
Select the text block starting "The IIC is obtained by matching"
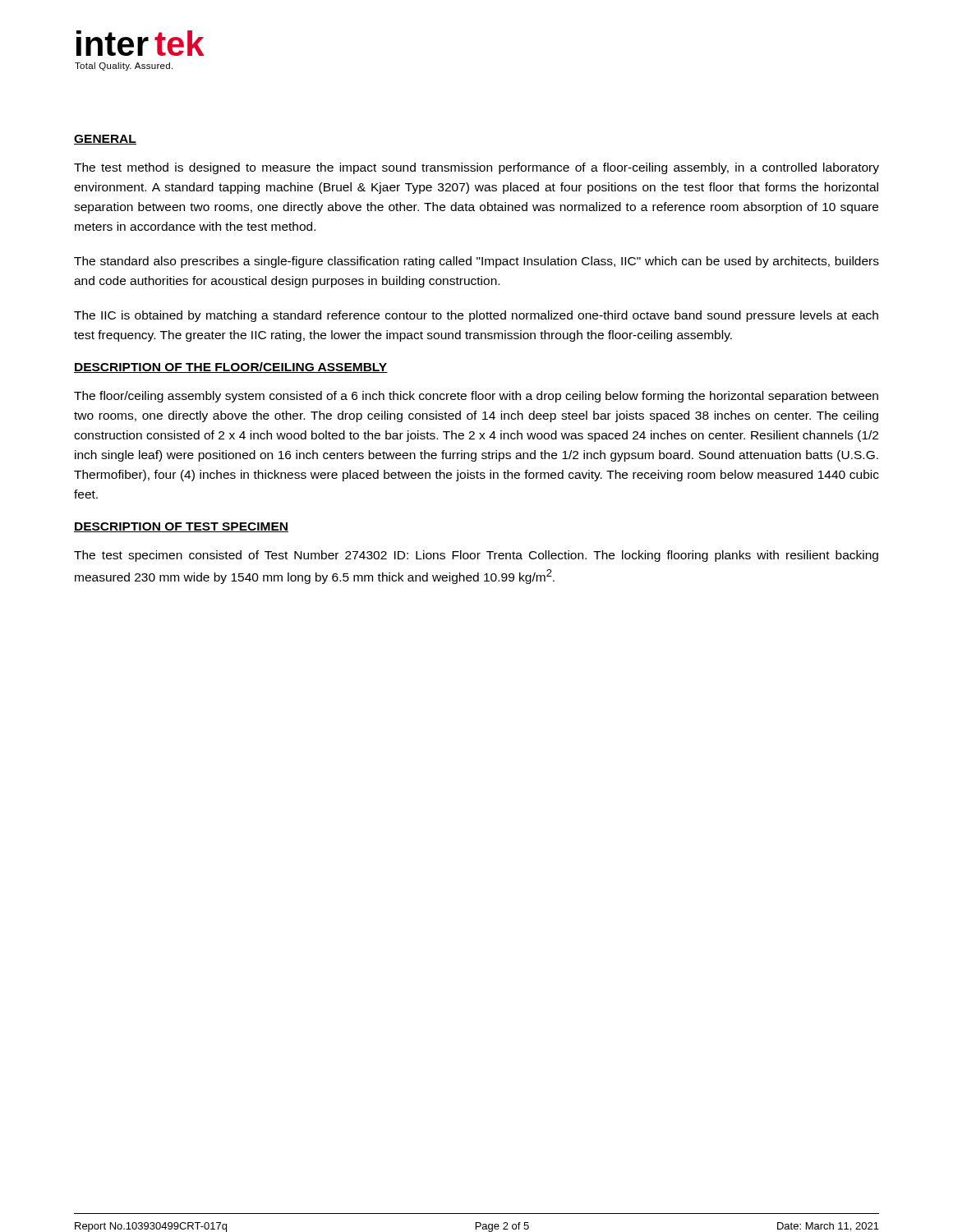476,325
